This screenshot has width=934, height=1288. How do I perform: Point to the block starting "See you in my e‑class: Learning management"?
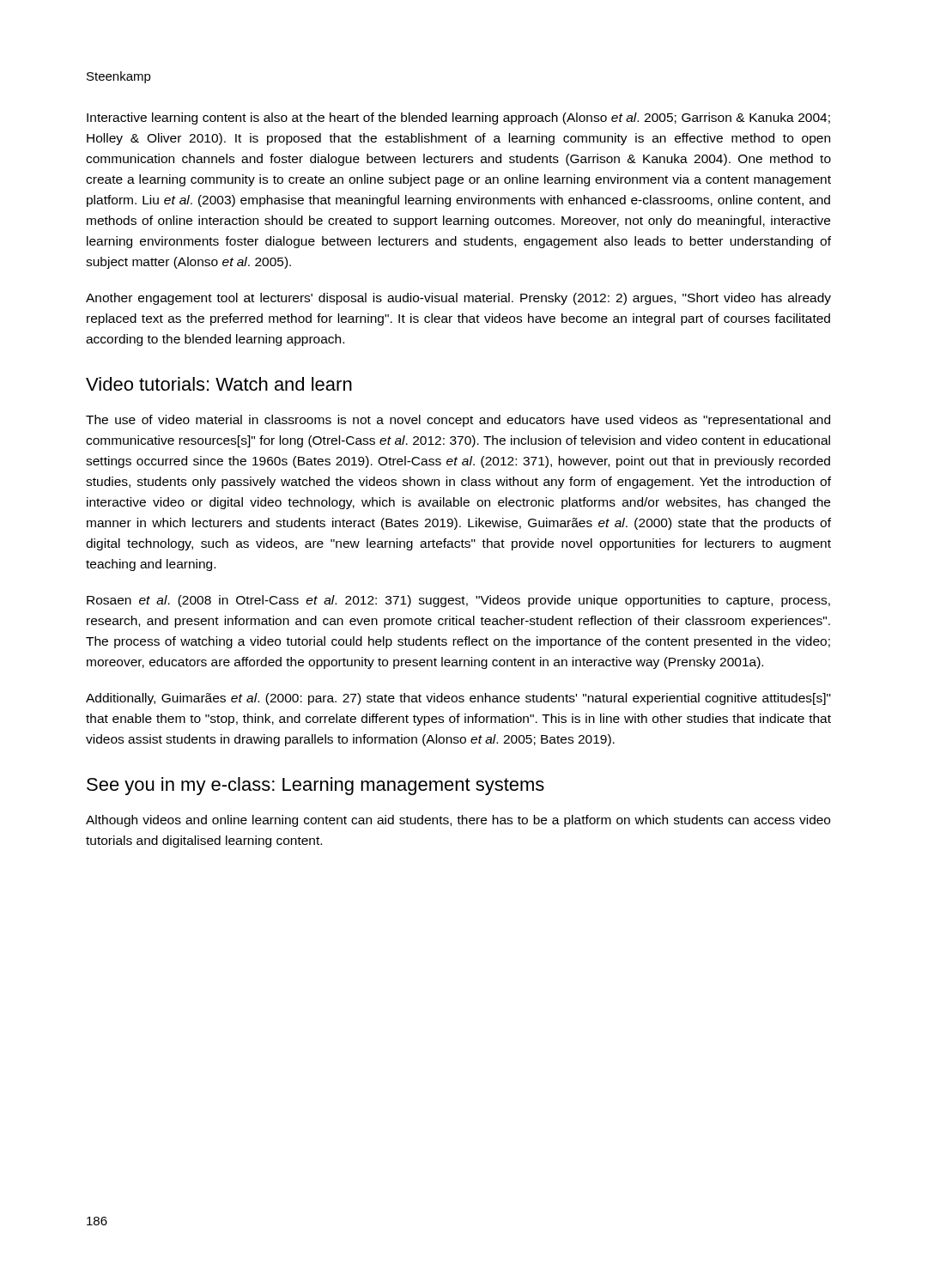point(315,785)
